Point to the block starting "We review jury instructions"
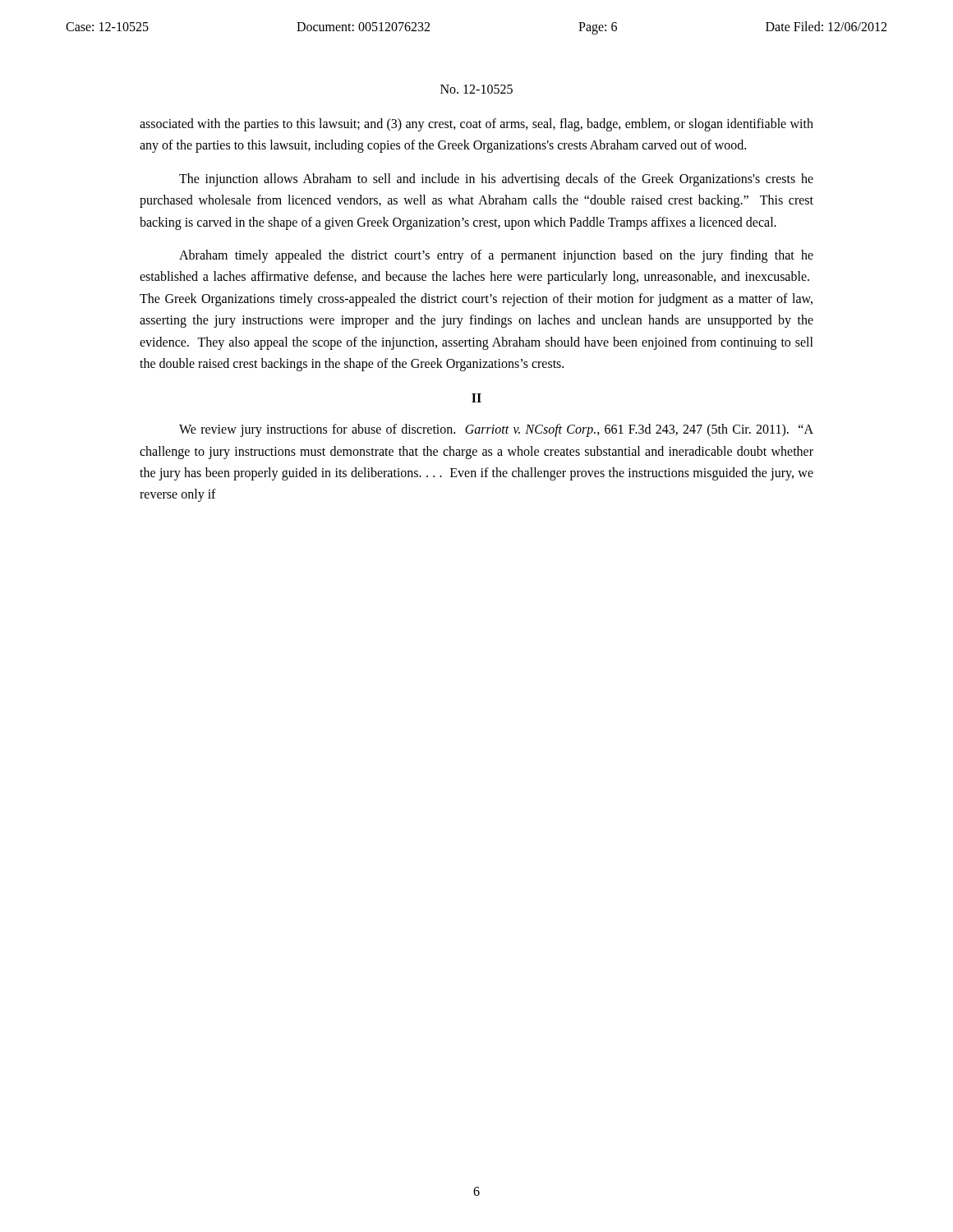 pos(476,462)
